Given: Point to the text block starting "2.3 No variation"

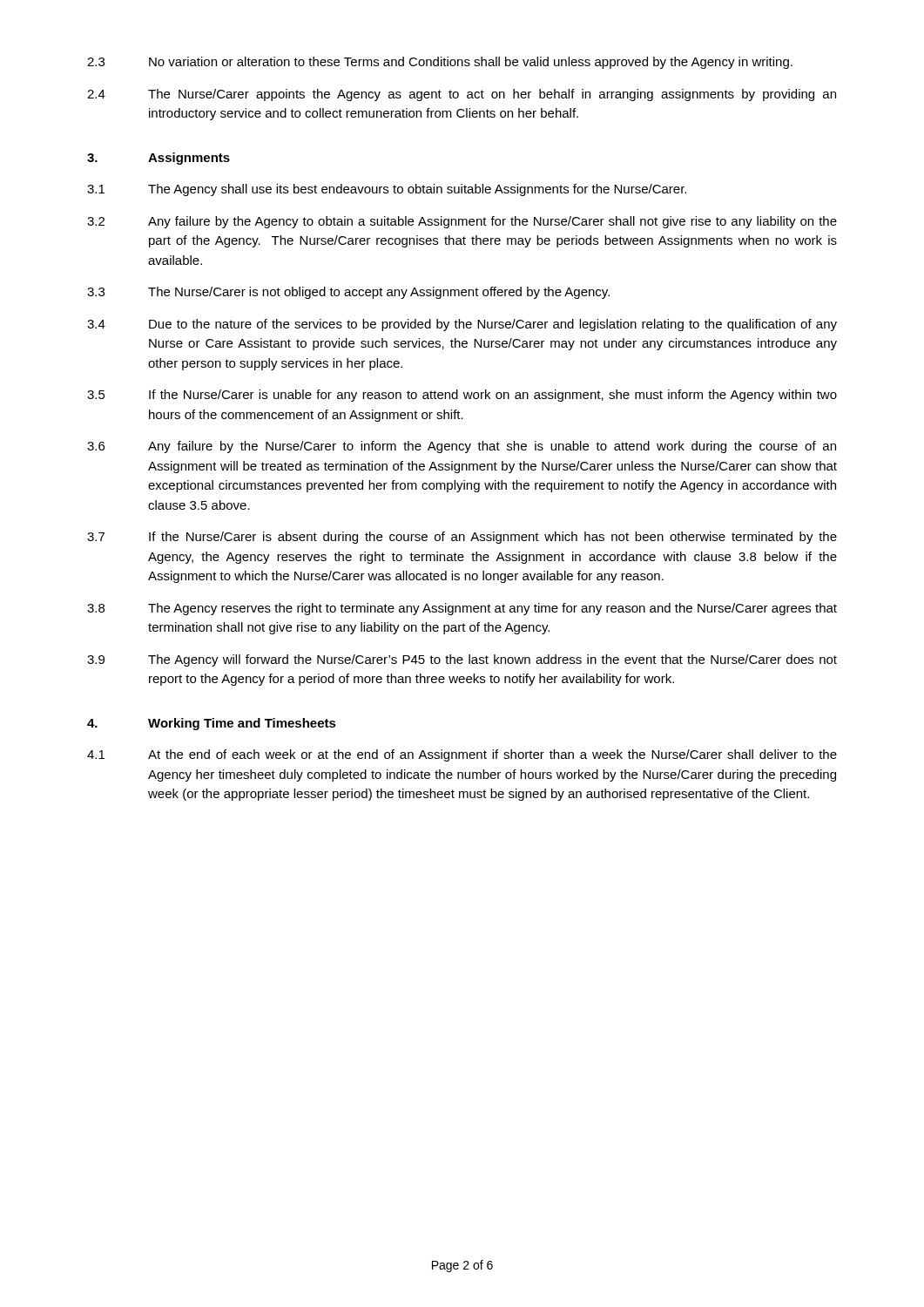Looking at the screenshot, I should point(462,62).
